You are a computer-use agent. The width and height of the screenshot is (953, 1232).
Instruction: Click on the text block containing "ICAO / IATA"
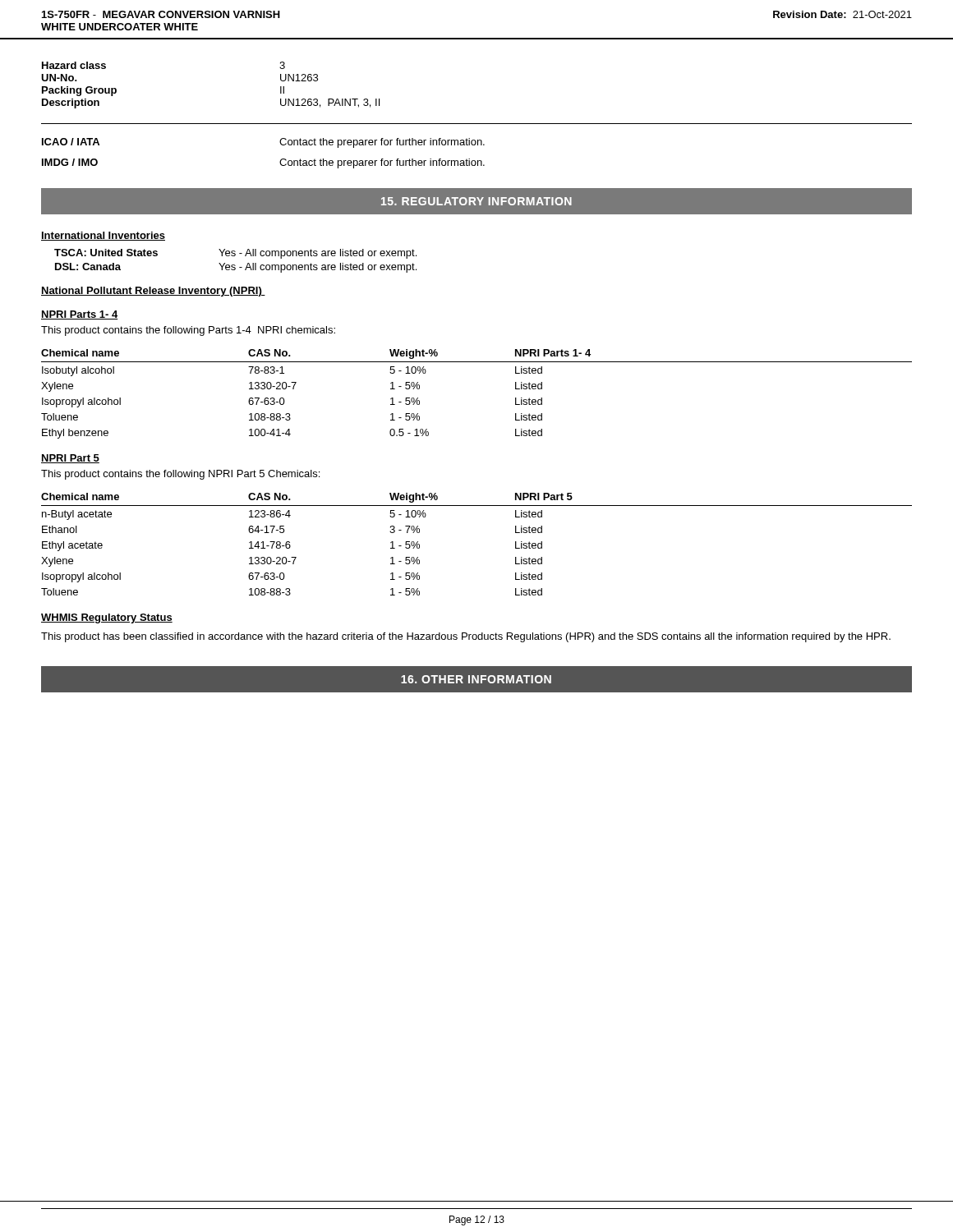point(476,142)
